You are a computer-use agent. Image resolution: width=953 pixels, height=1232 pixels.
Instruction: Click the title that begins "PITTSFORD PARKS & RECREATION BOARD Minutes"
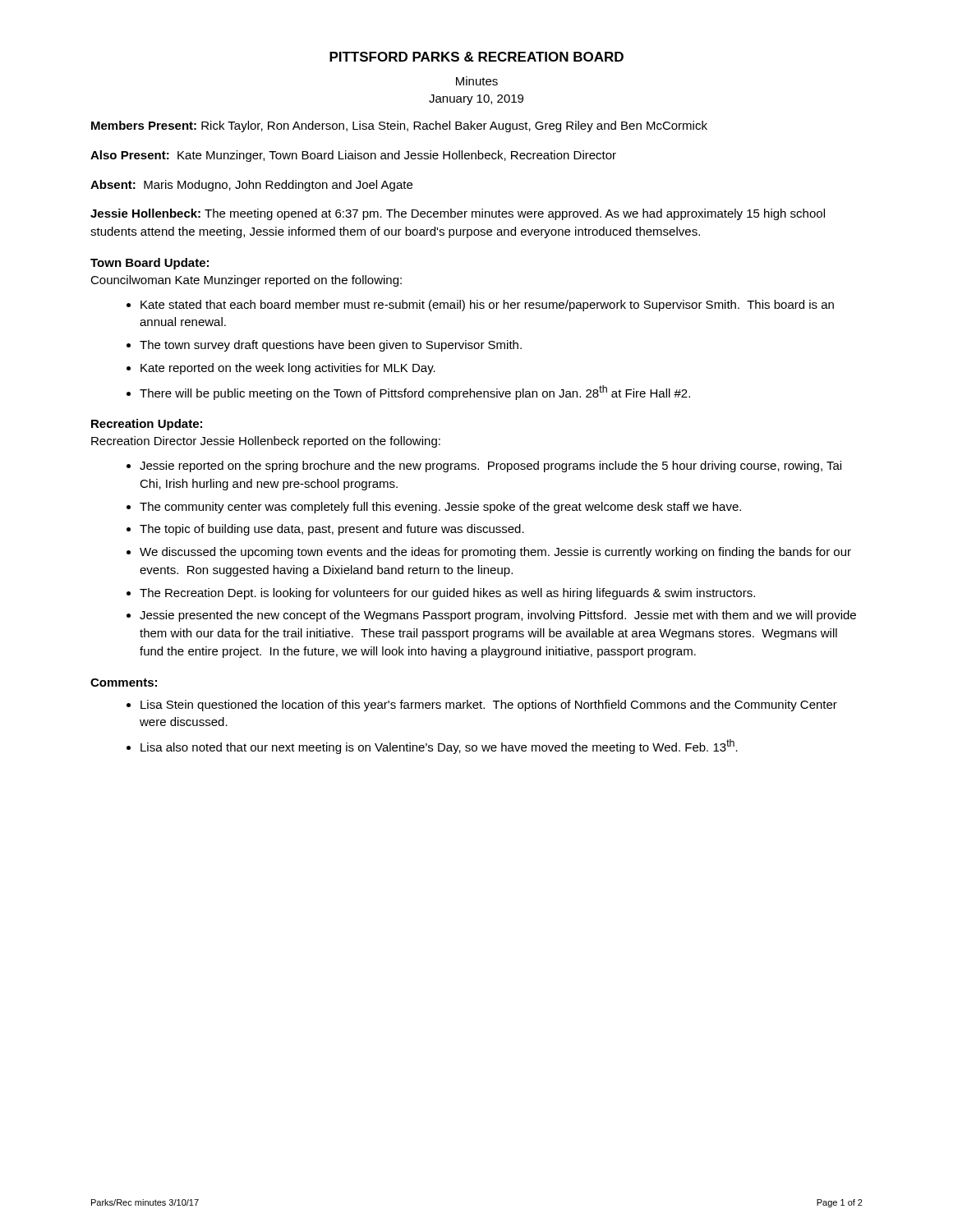476,77
